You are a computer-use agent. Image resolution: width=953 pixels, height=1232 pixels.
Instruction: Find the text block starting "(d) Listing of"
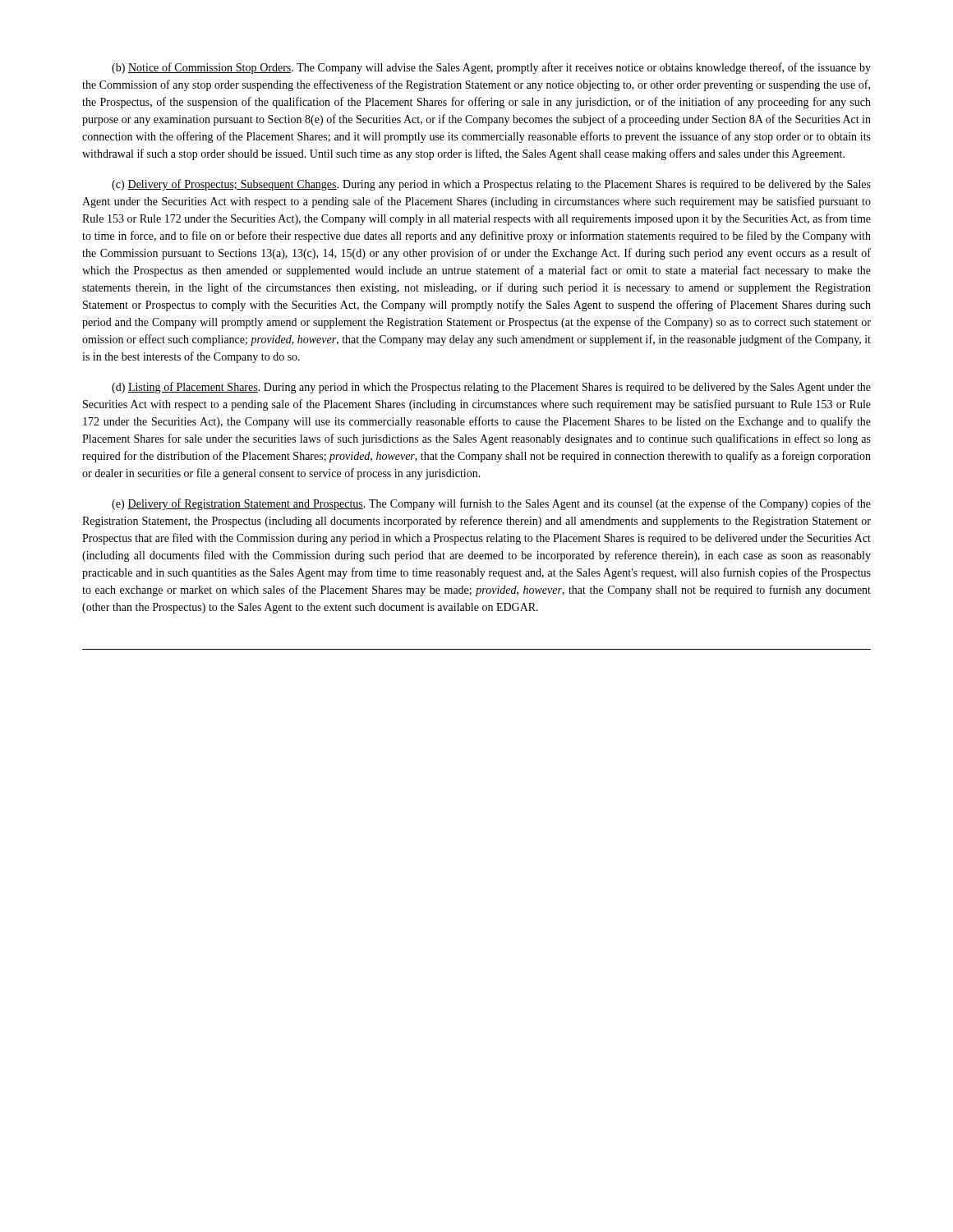(476, 430)
